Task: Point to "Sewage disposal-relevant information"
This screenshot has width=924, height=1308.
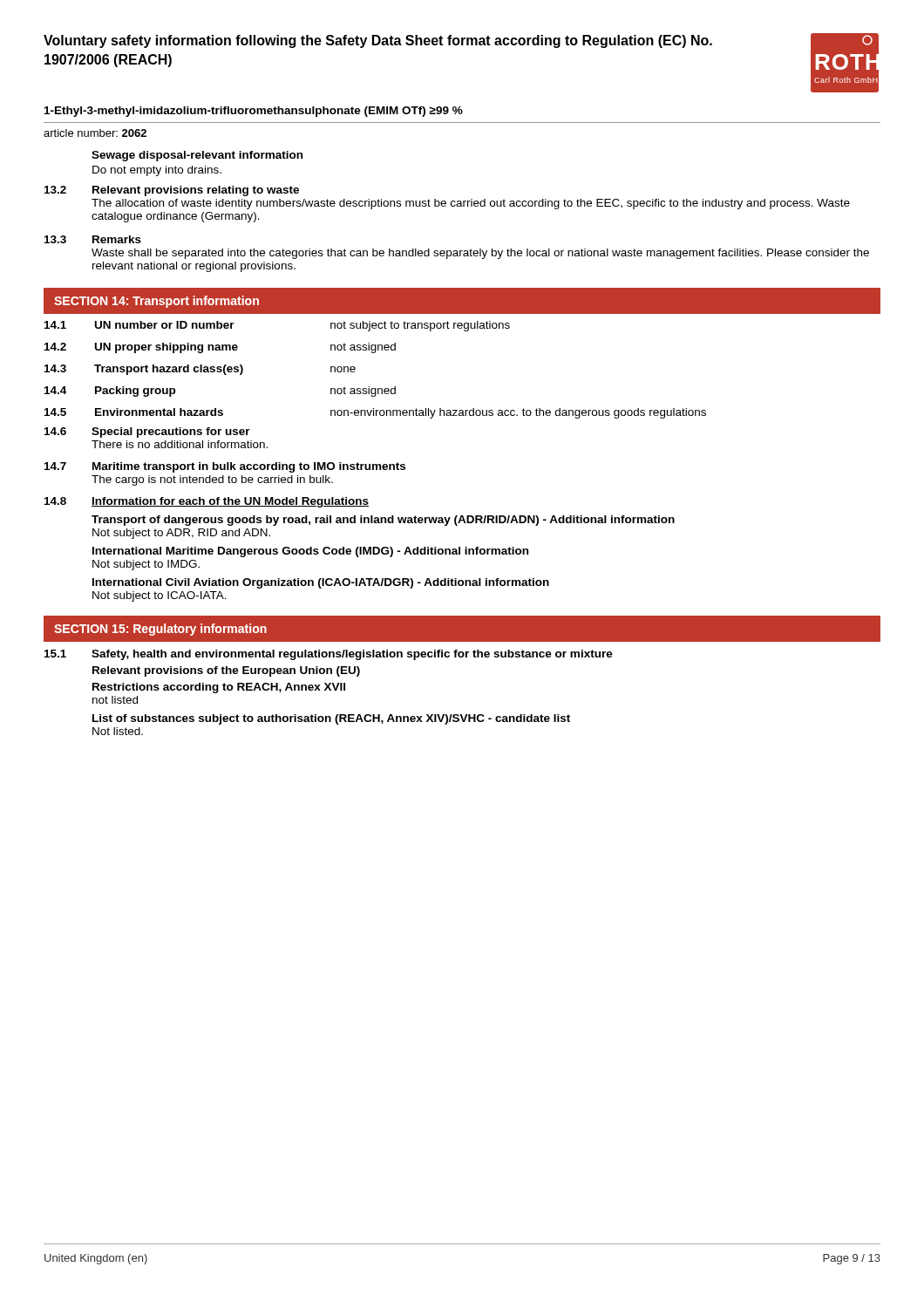Action: [x=198, y=155]
